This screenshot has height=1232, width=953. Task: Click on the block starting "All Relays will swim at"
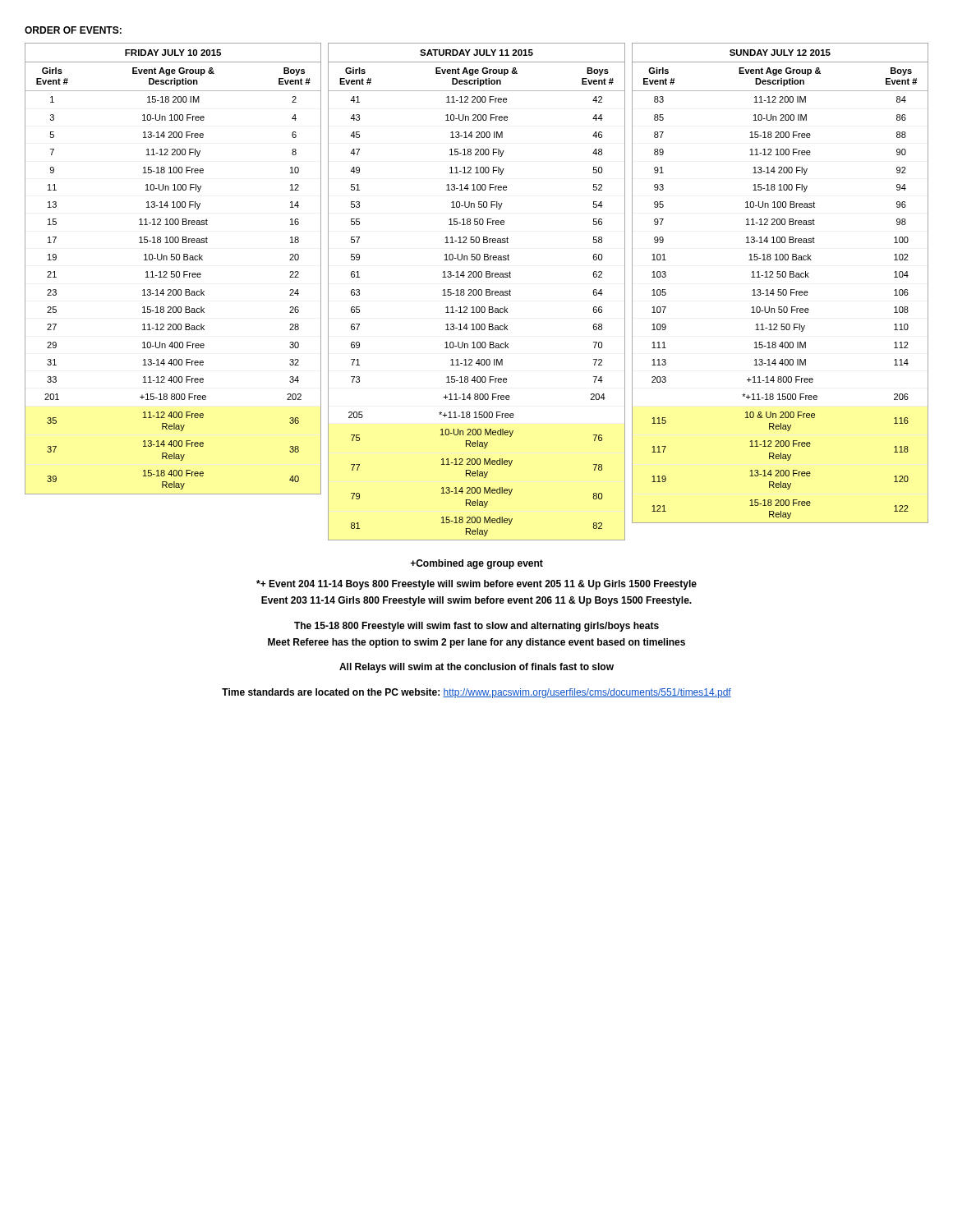point(476,667)
